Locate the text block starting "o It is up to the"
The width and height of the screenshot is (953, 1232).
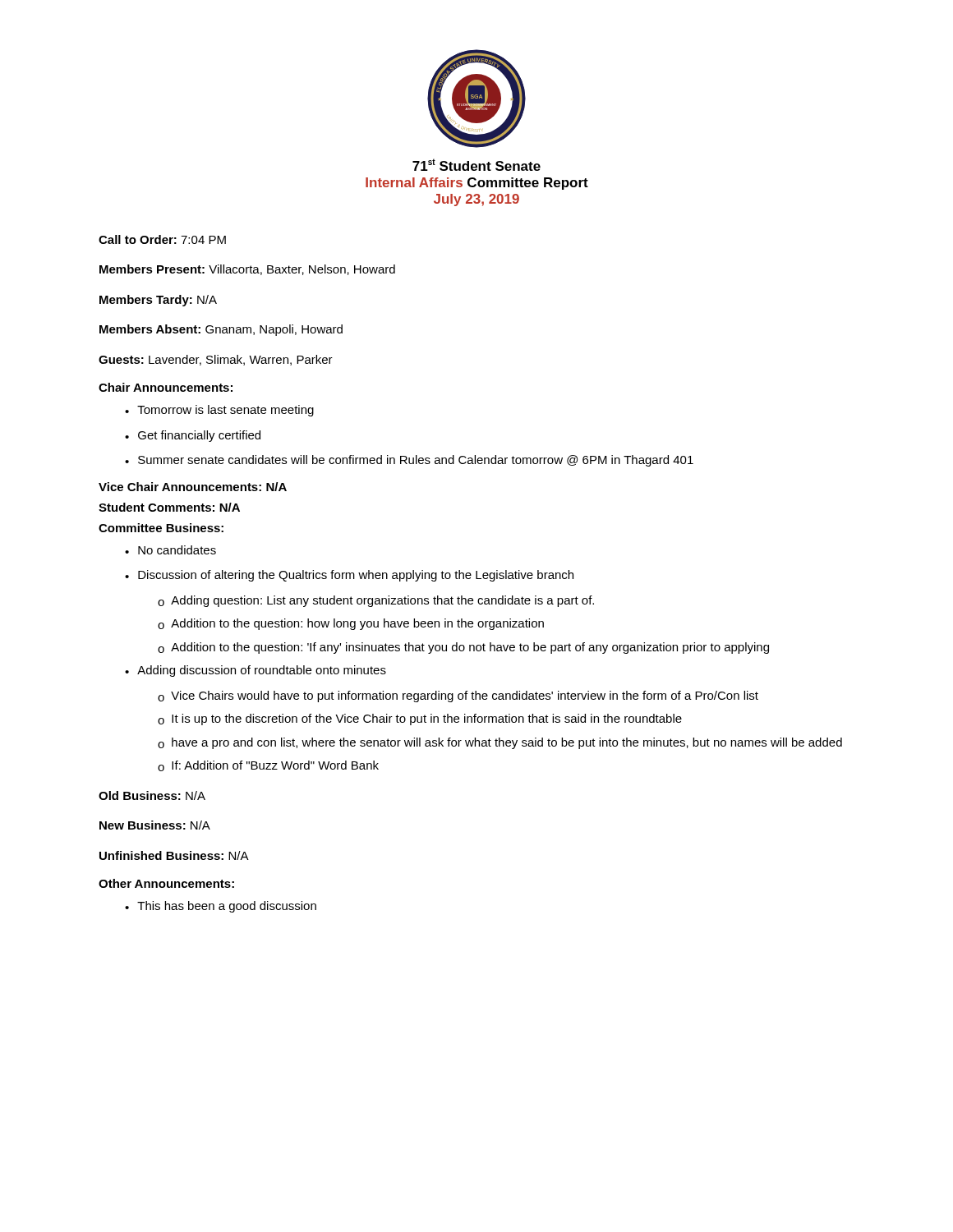(x=420, y=720)
